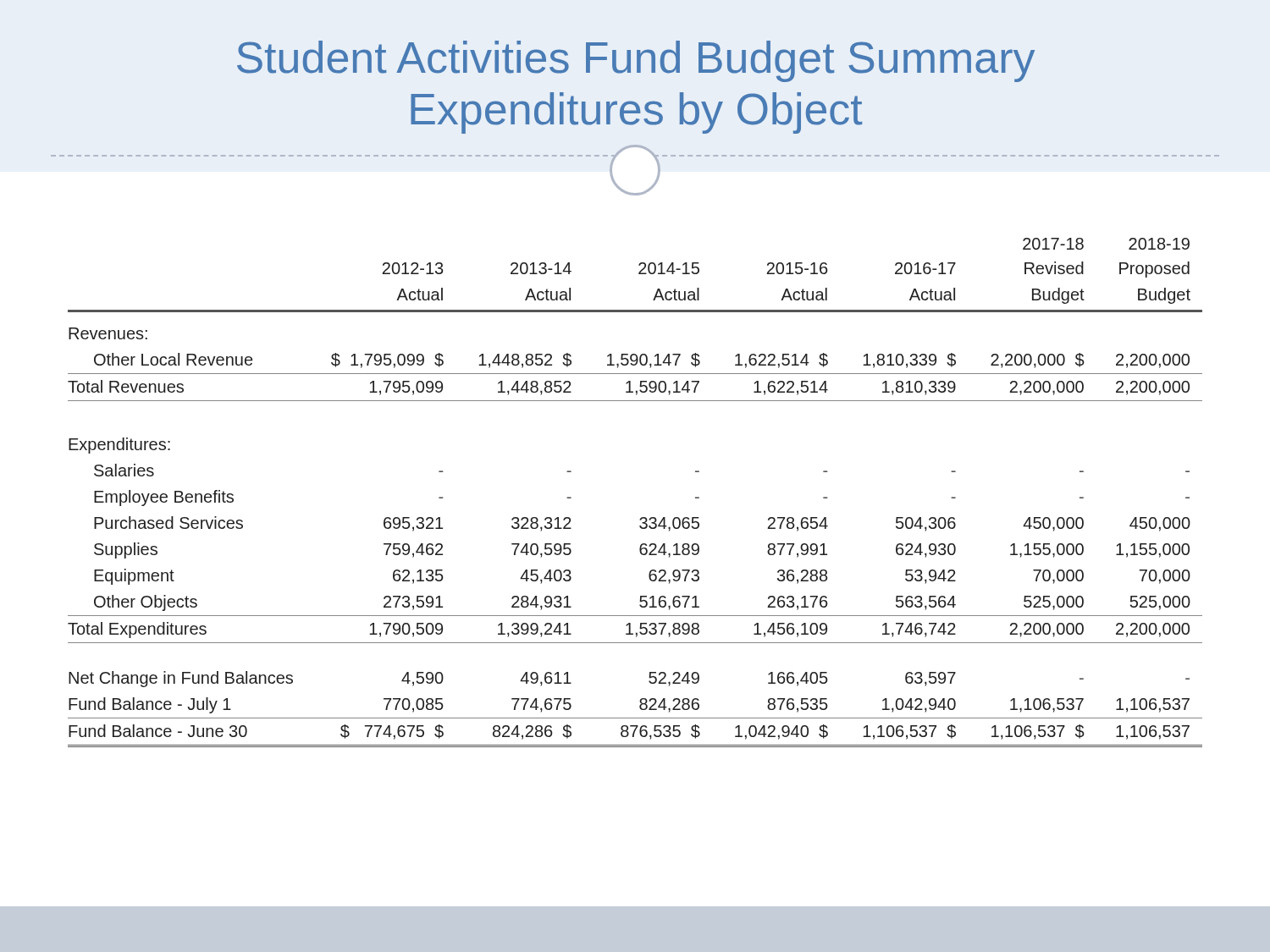This screenshot has width=1270, height=952.
Task: Select a table
Action: (x=635, y=476)
